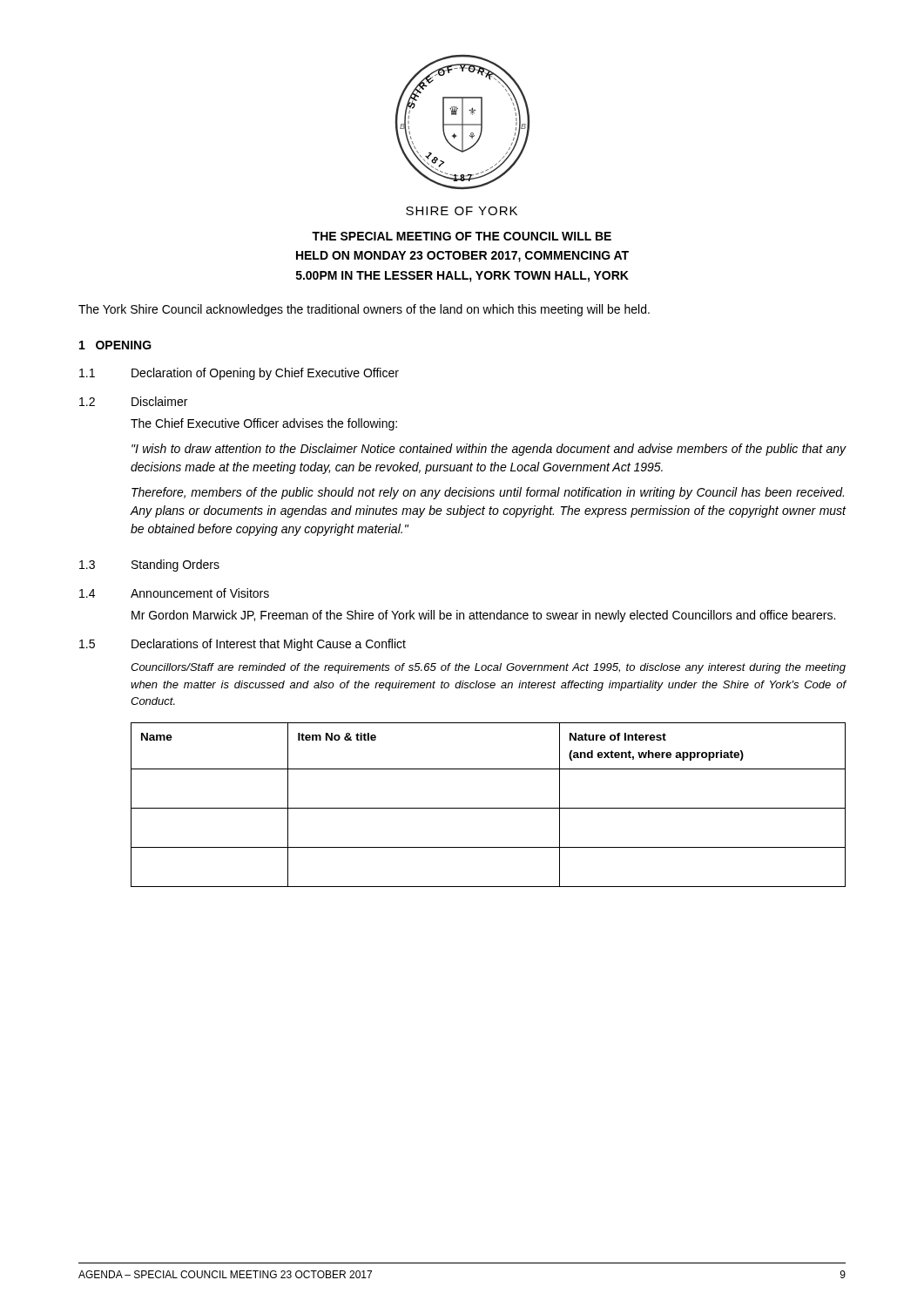Find the block on this page that starts "4 Announcement of Visitors Mr Gordon Marwick"
This screenshot has width=924, height=1307.
tap(462, 605)
